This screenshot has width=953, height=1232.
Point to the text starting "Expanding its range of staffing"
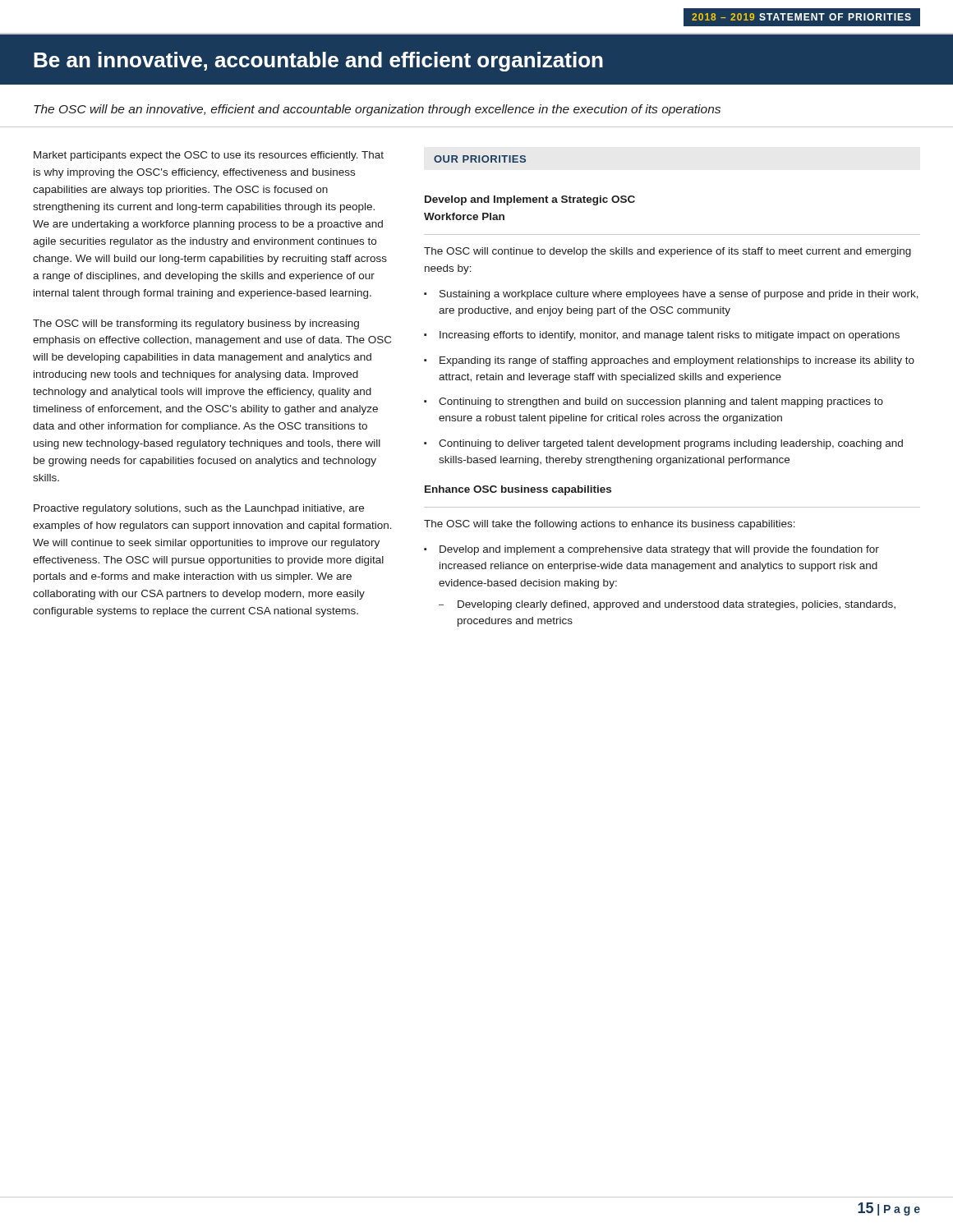coord(677,368)
